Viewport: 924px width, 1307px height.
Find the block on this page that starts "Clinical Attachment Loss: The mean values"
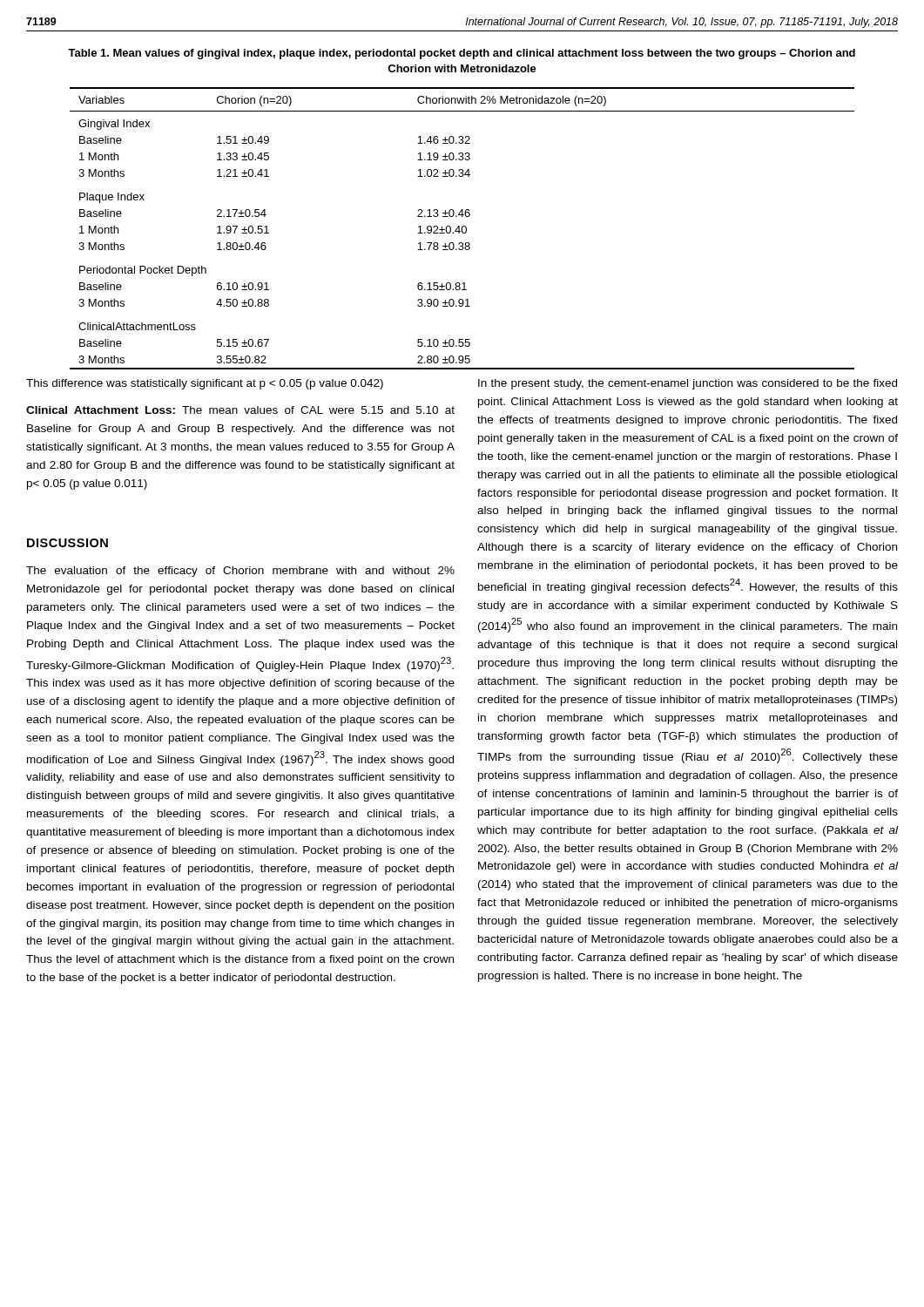point(240,447)
